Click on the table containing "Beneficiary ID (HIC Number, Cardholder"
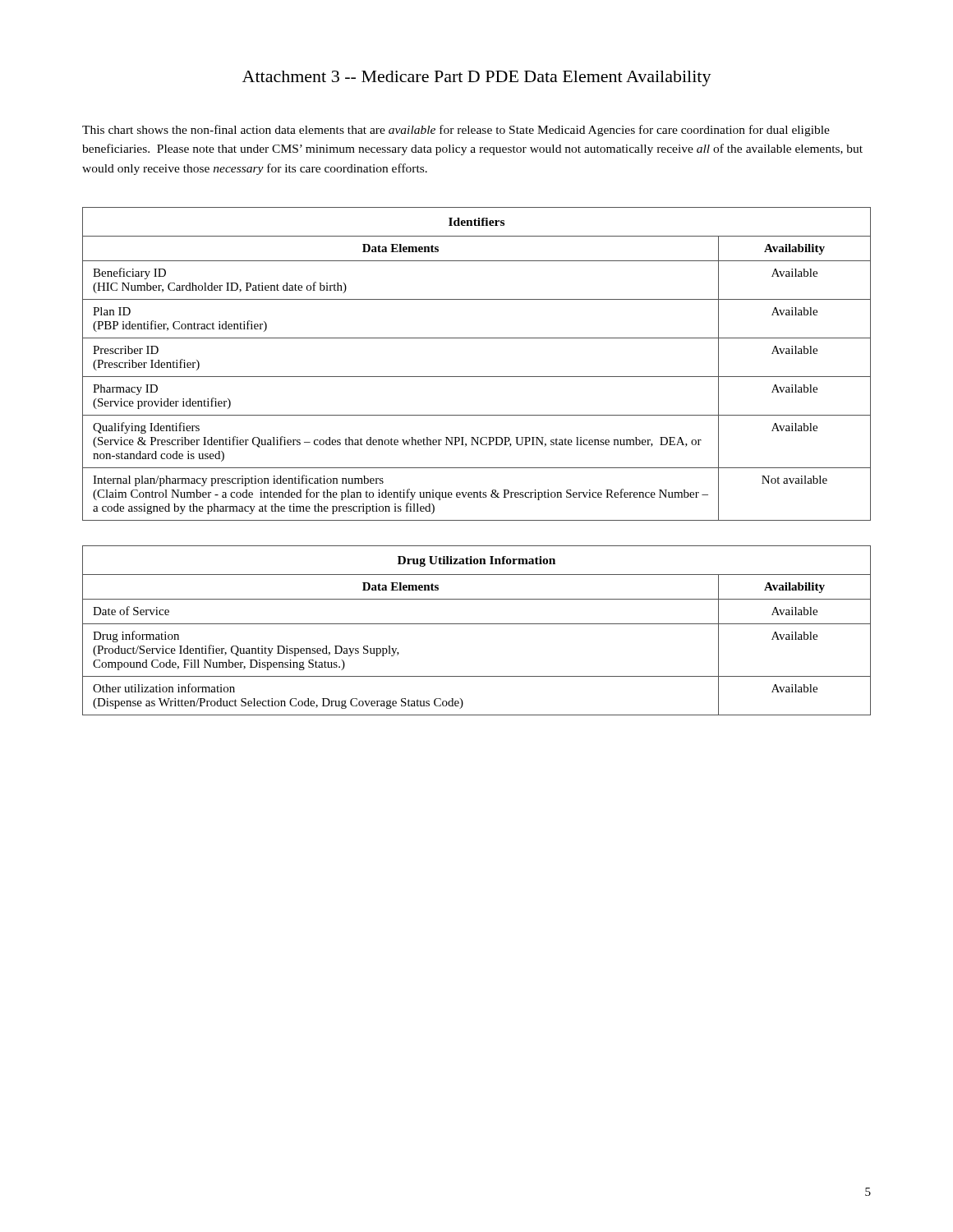The width and height of the screenshot is (953, 1232). pos(476,364)
